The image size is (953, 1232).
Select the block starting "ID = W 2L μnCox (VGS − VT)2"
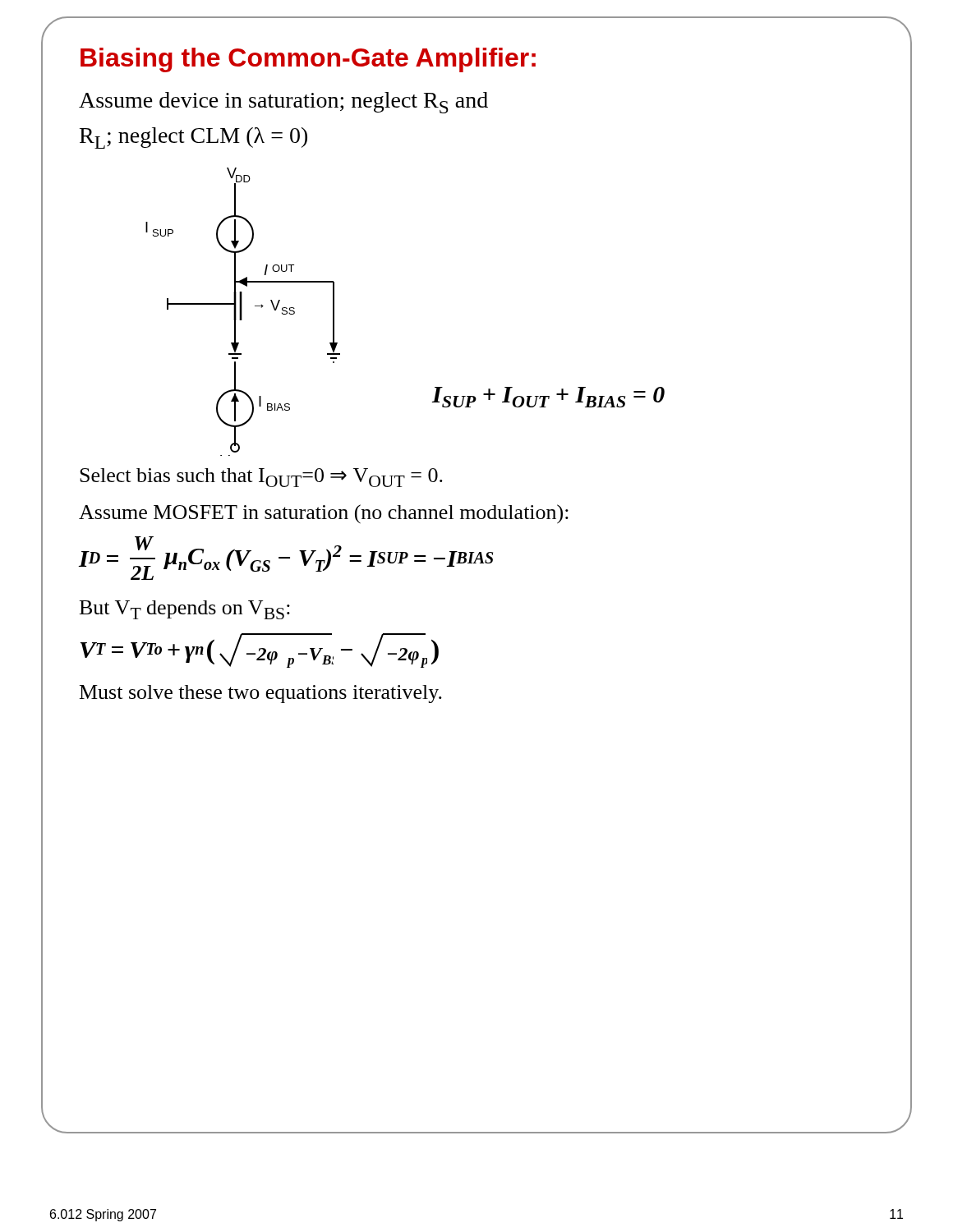pyautogui.click(x=286, y=558)
